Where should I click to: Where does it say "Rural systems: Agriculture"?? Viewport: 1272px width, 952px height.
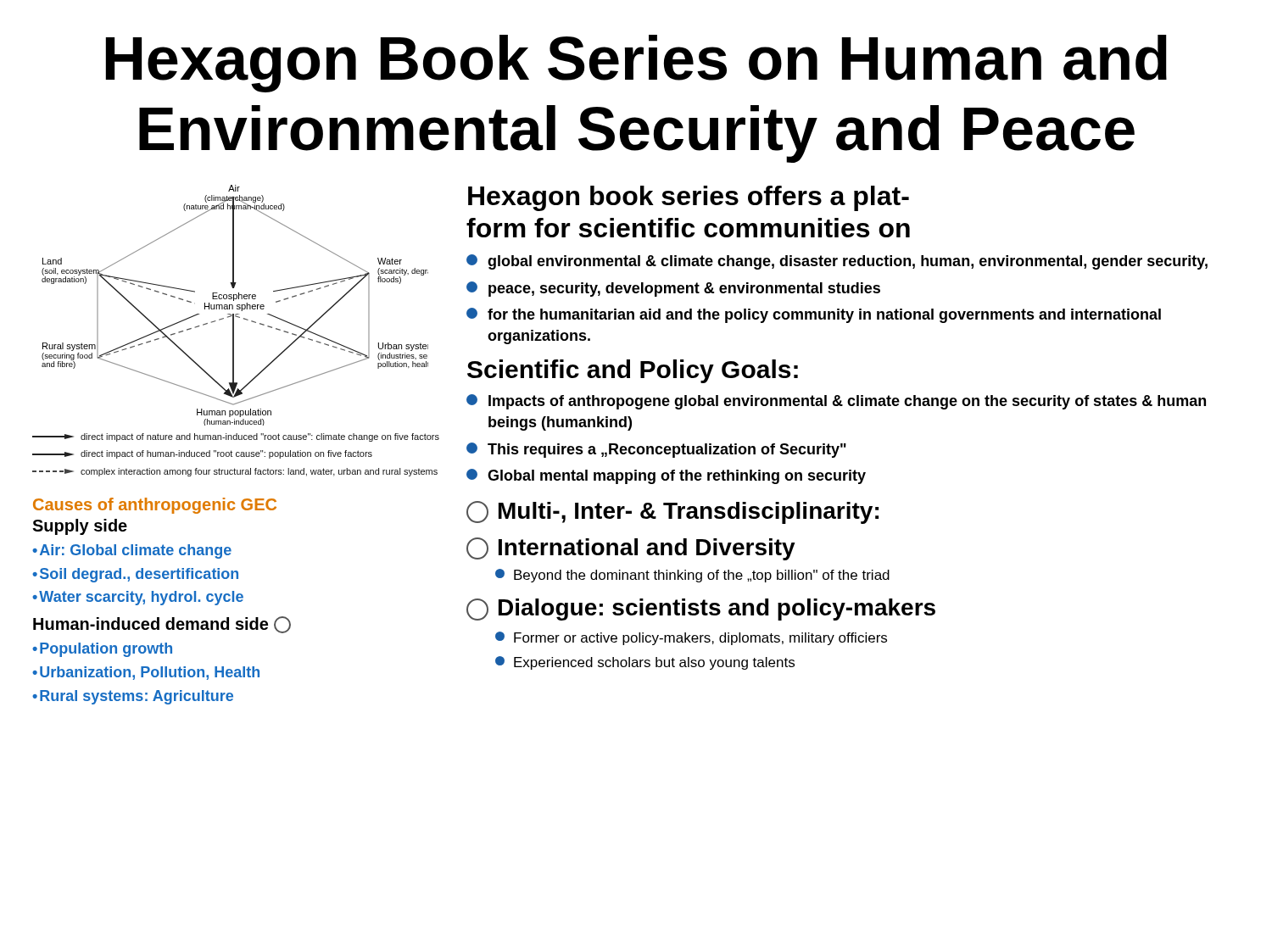pyautogui.click(x=133, y=696)
